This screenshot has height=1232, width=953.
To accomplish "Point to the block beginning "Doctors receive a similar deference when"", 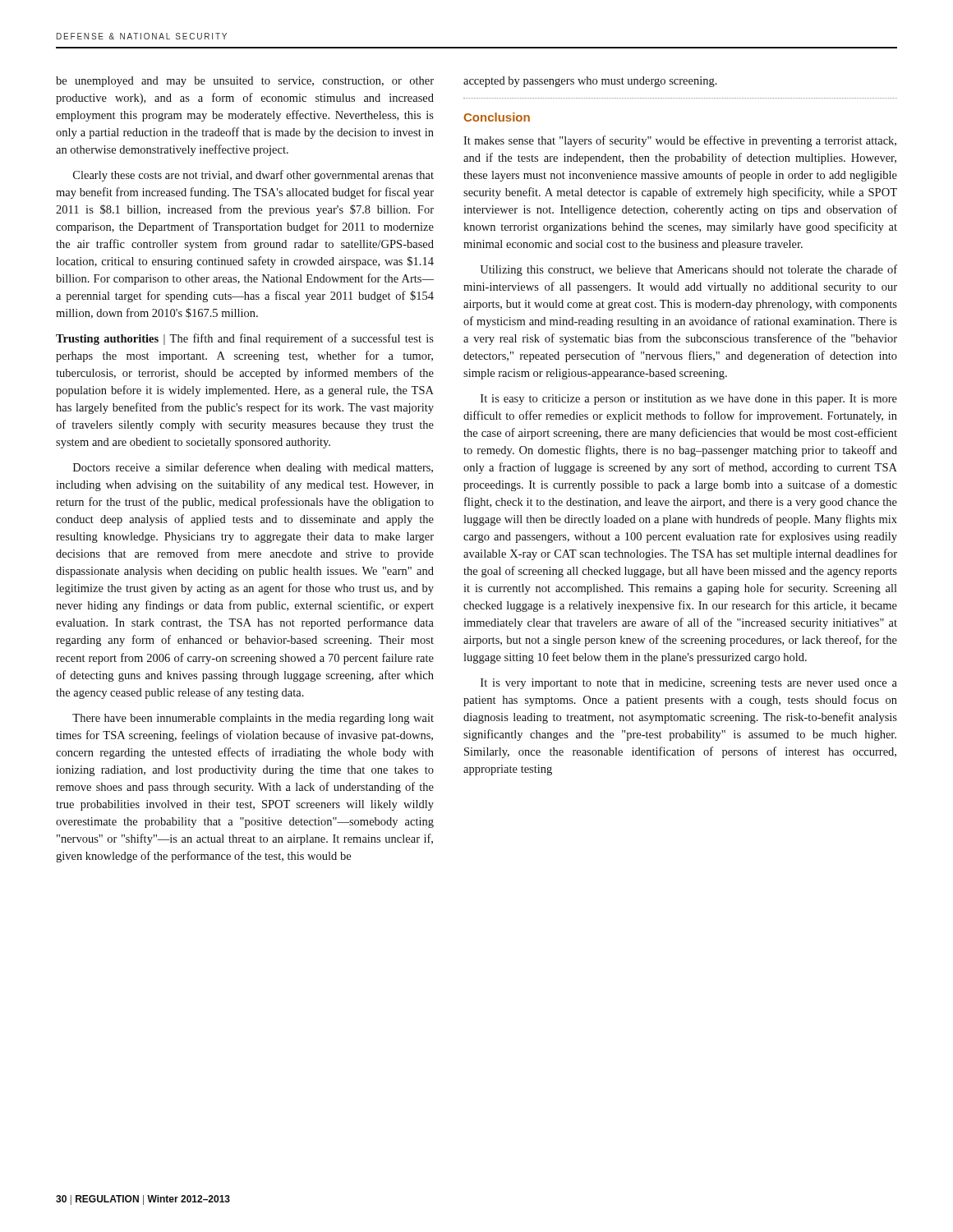I will [245, 580].
